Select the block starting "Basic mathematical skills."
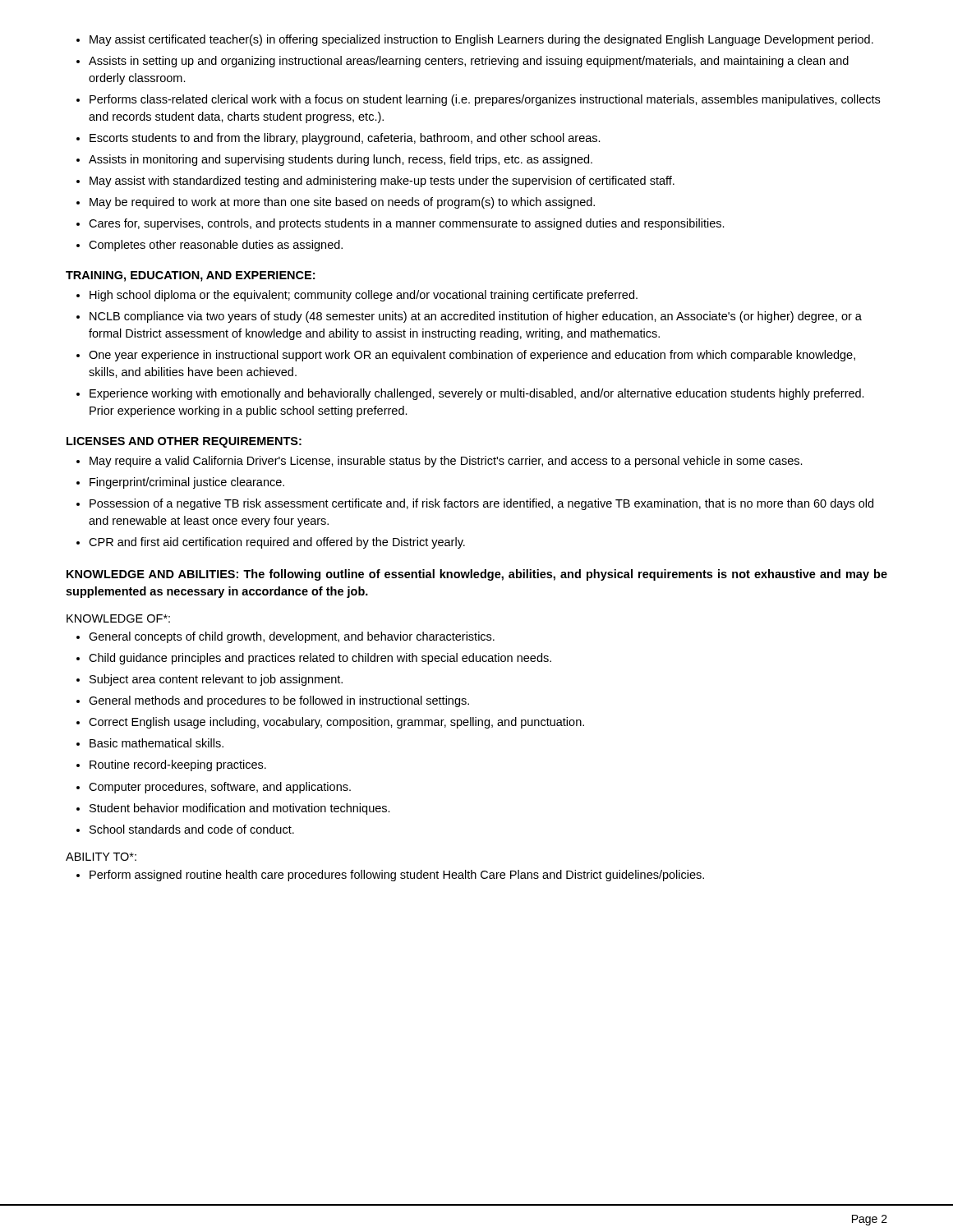 pos(157,743)
